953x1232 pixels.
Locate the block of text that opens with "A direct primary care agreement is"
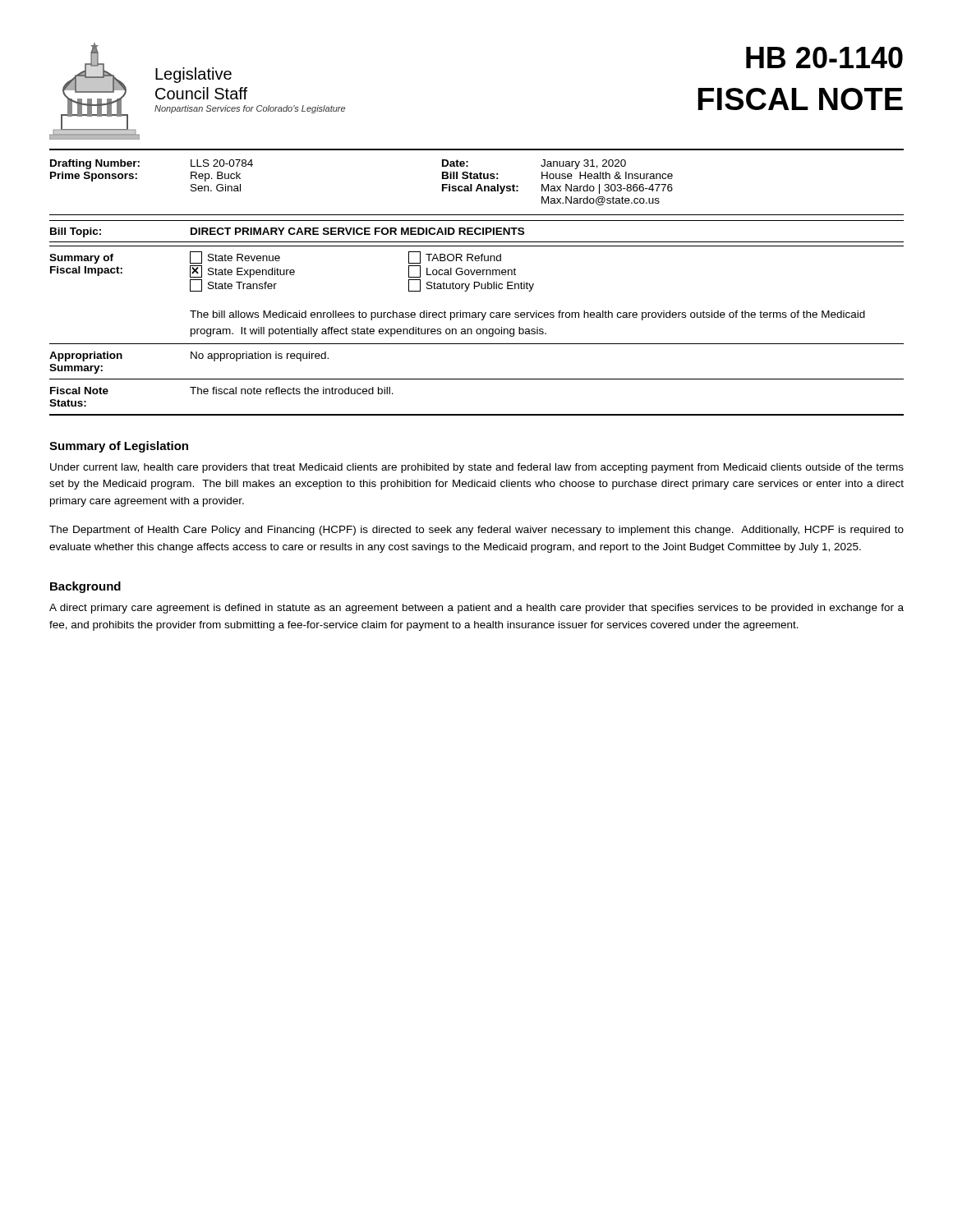[476, 616]
